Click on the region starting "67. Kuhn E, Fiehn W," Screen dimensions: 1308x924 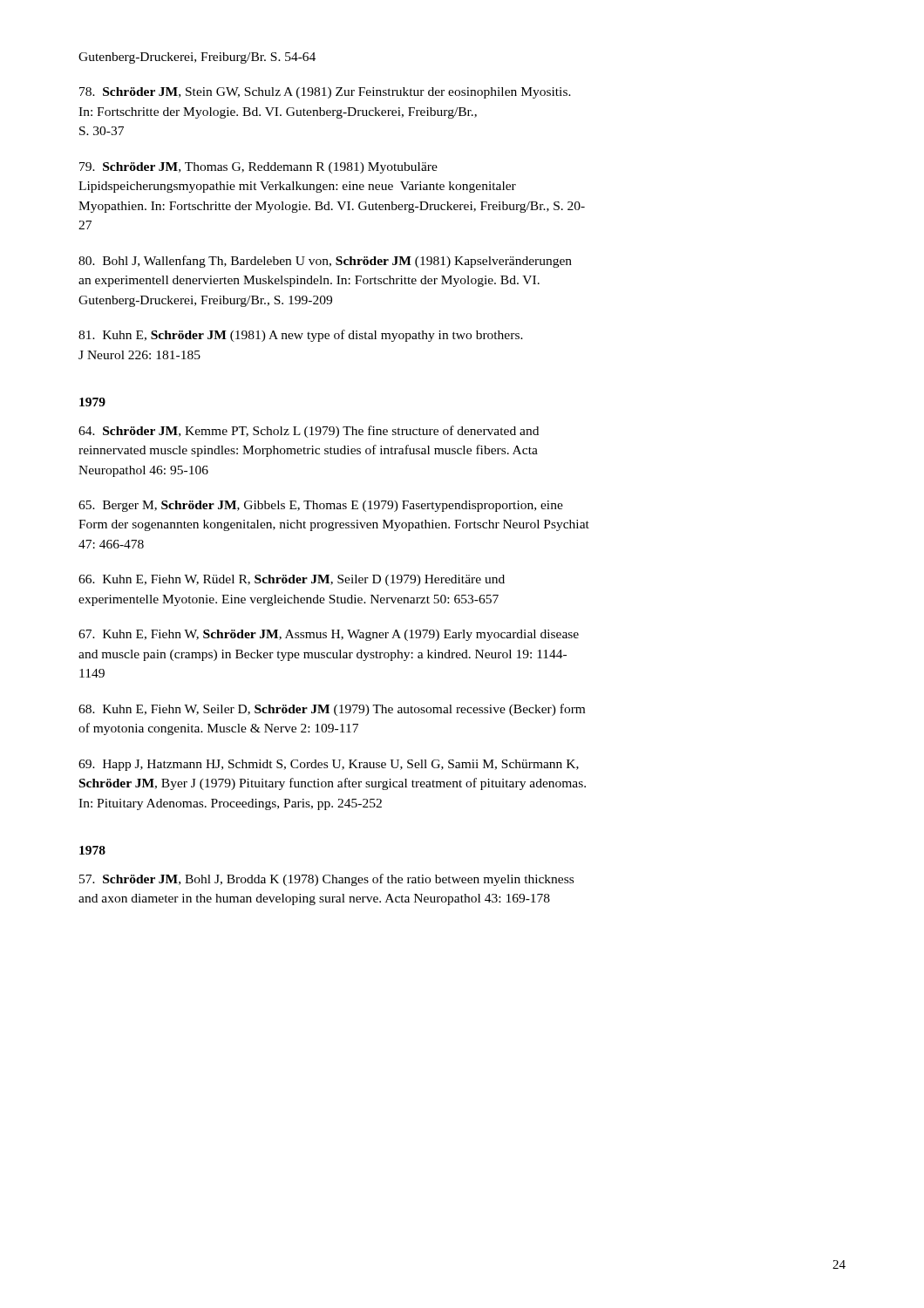point(329,653)
